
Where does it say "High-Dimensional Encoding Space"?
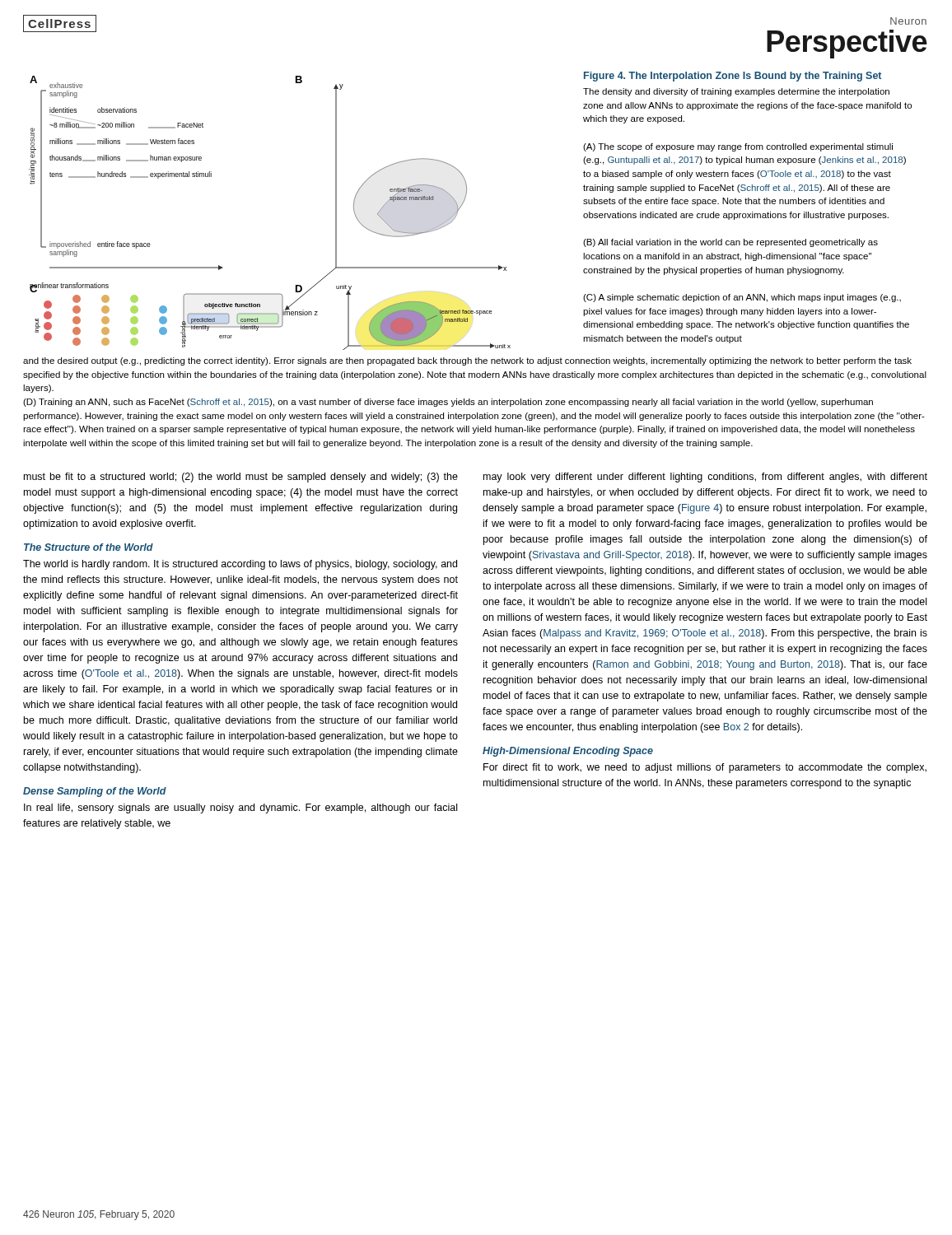point(568,751)
